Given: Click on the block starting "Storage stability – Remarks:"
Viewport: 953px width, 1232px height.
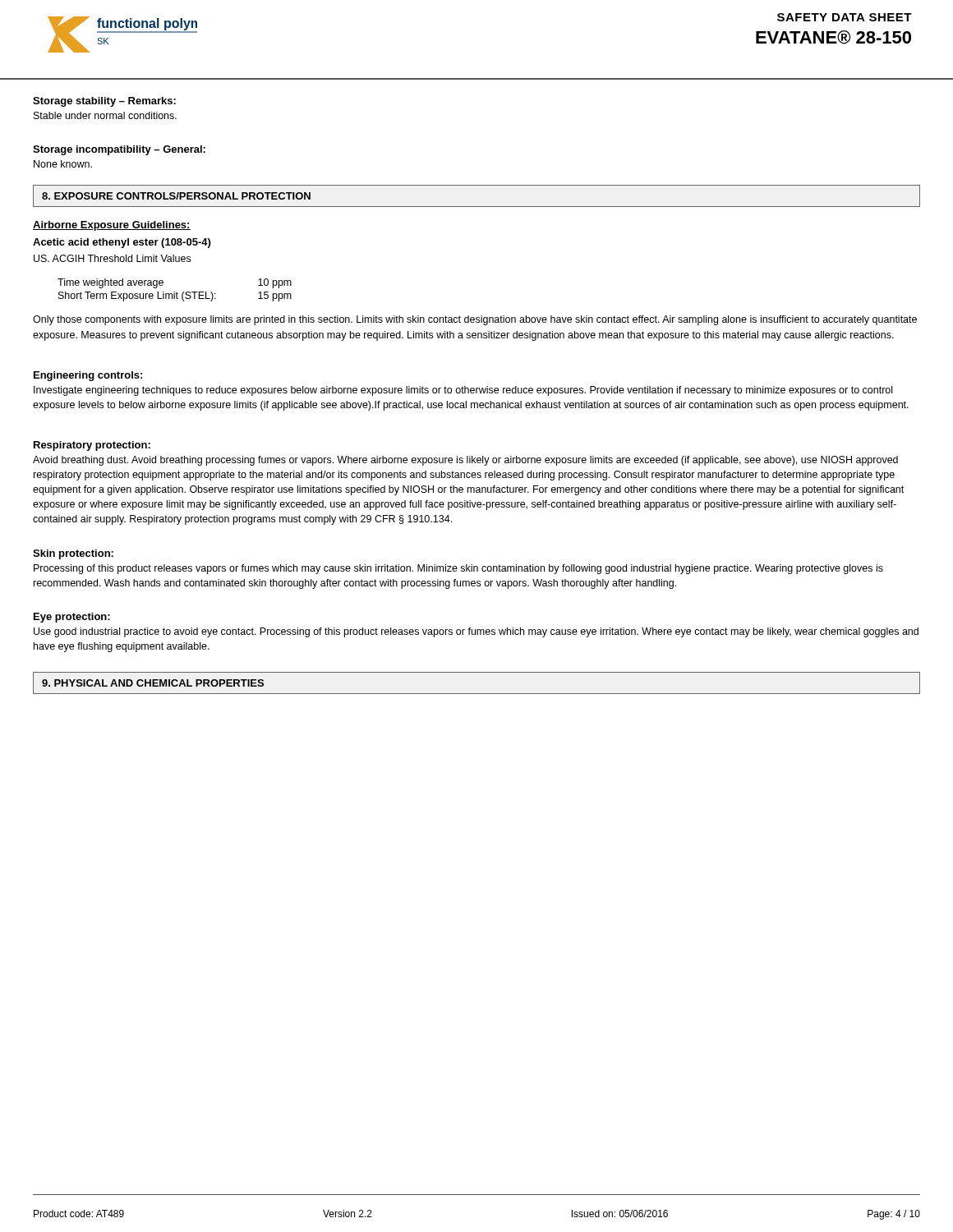Looking at the screenshot, I should pyautogui.click(x=105, y=101).
